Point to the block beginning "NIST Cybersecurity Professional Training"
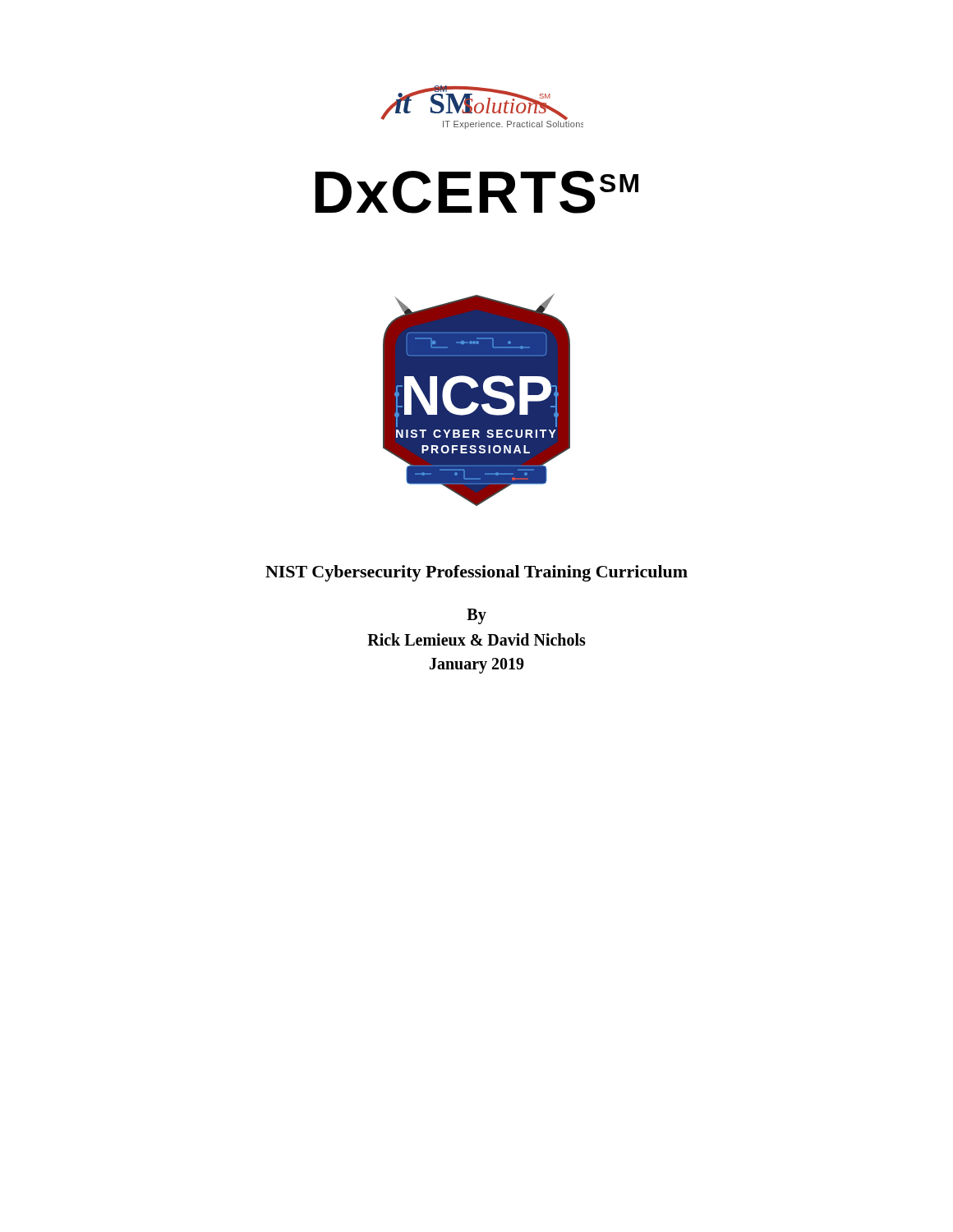This screenshot has width=953, height=1232. [x=476, y=571]
